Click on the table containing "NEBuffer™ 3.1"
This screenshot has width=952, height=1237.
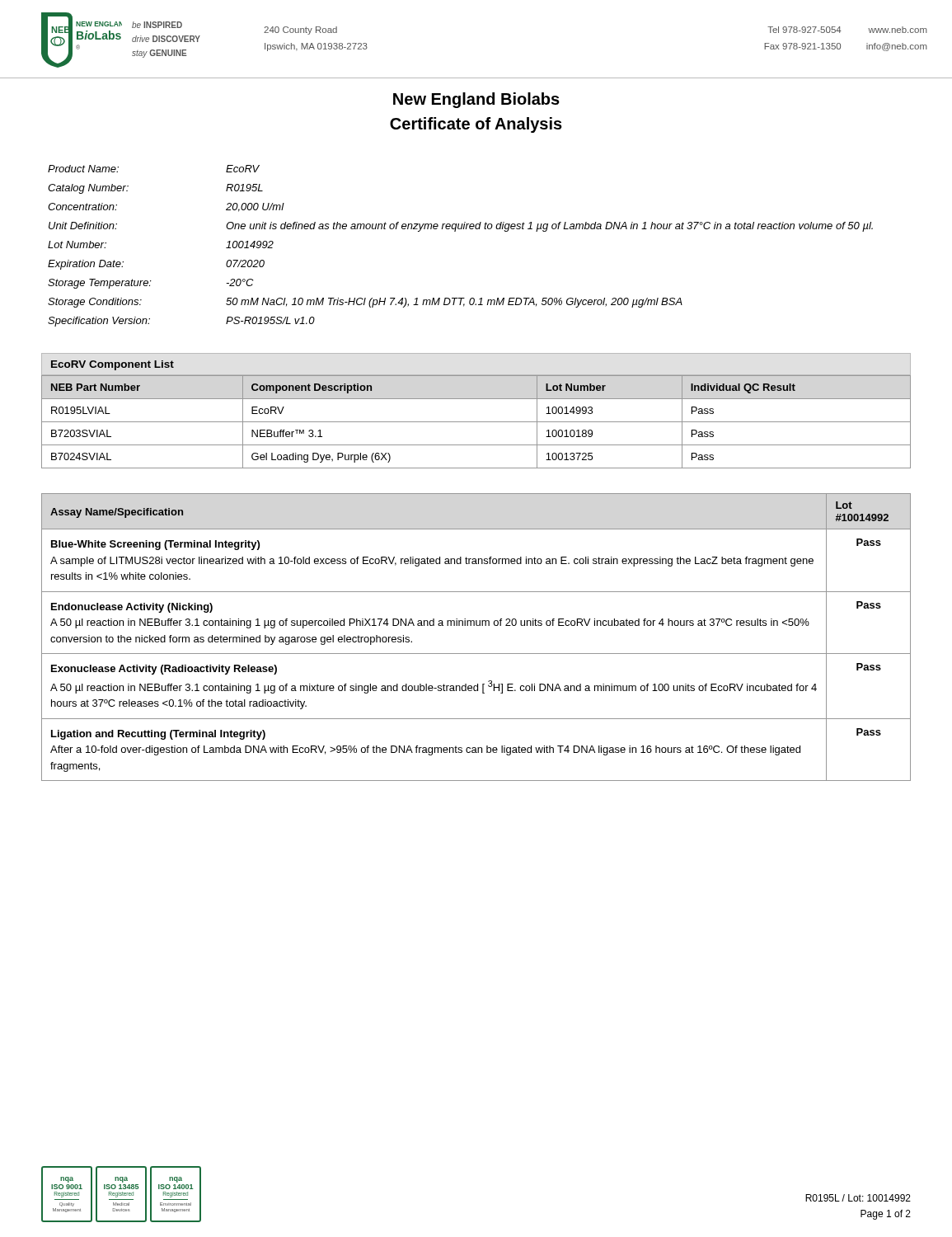pyautogui.click(x=476, y=422)
